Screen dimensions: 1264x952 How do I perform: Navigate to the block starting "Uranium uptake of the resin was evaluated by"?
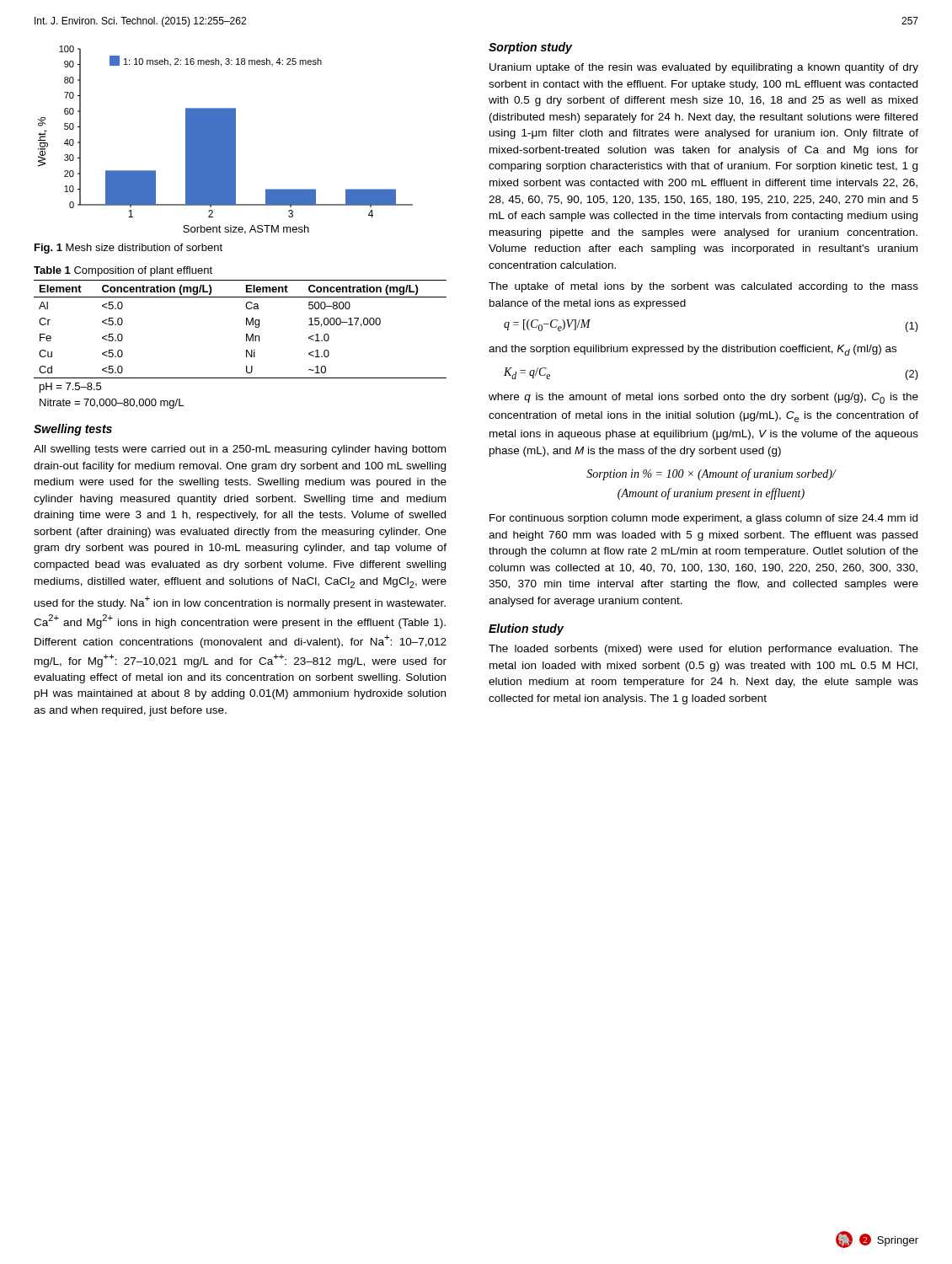point(703,166)
